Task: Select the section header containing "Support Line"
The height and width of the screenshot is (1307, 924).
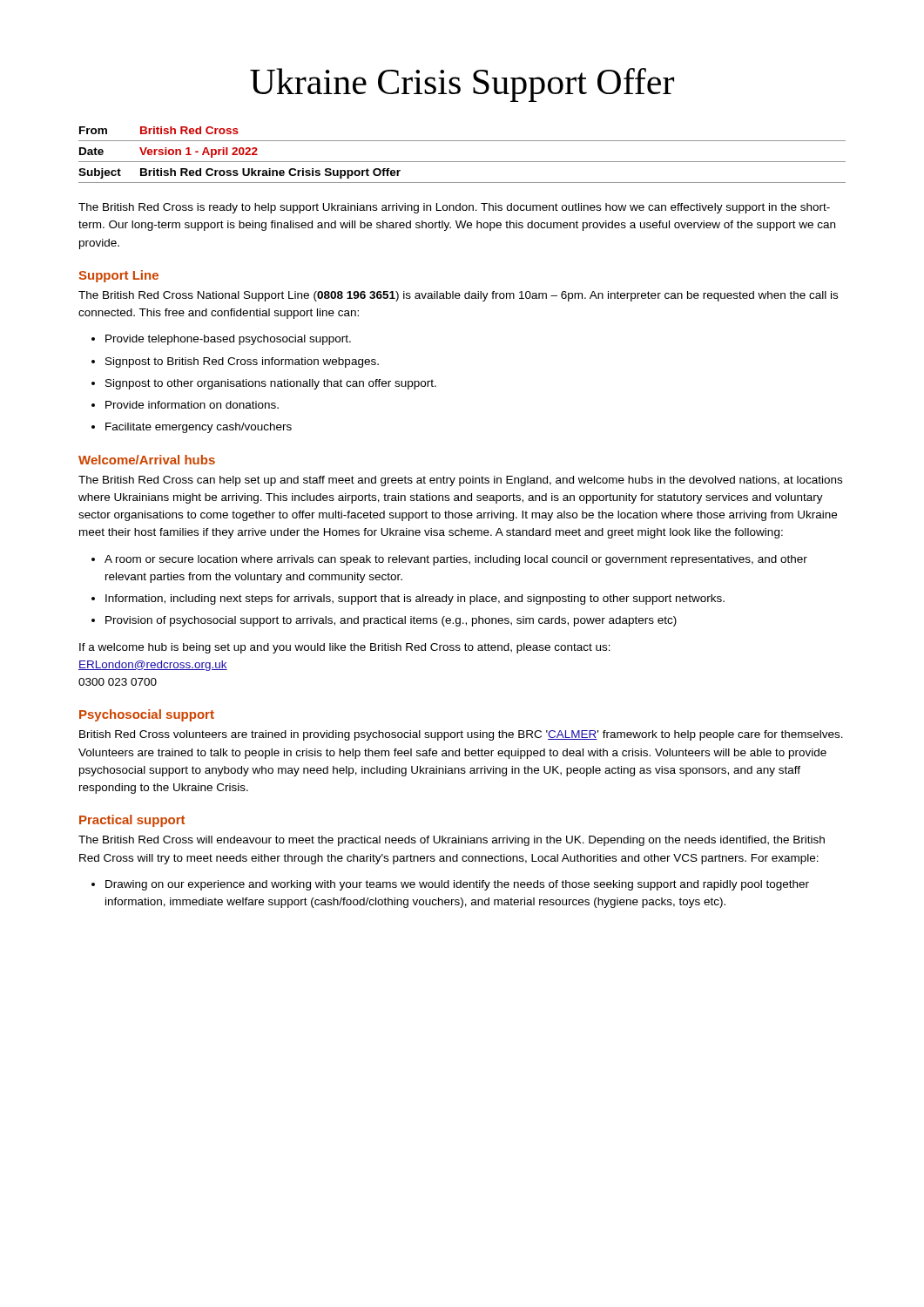Action: (119, 275)
